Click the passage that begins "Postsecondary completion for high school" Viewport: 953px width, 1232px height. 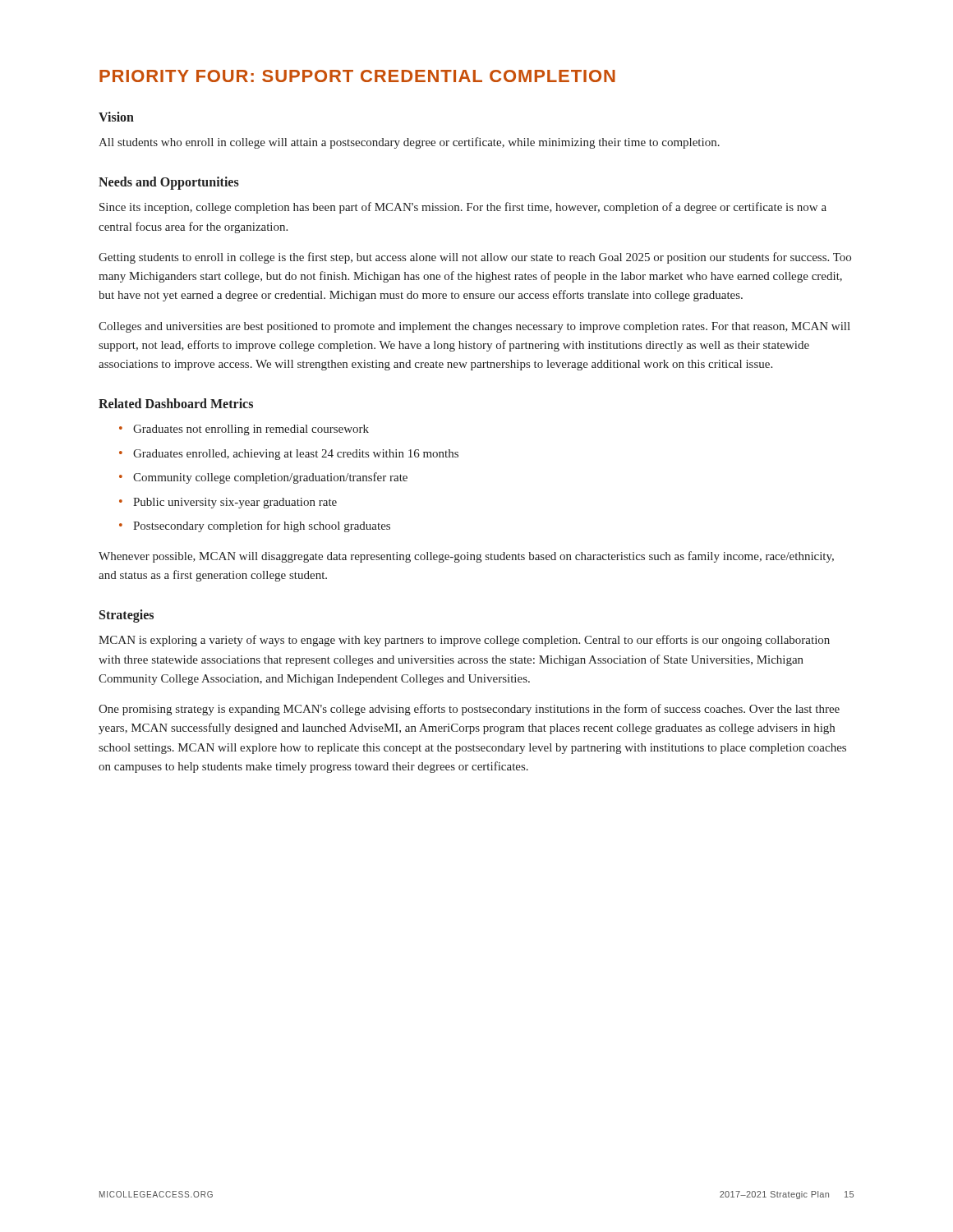point(262,526)
